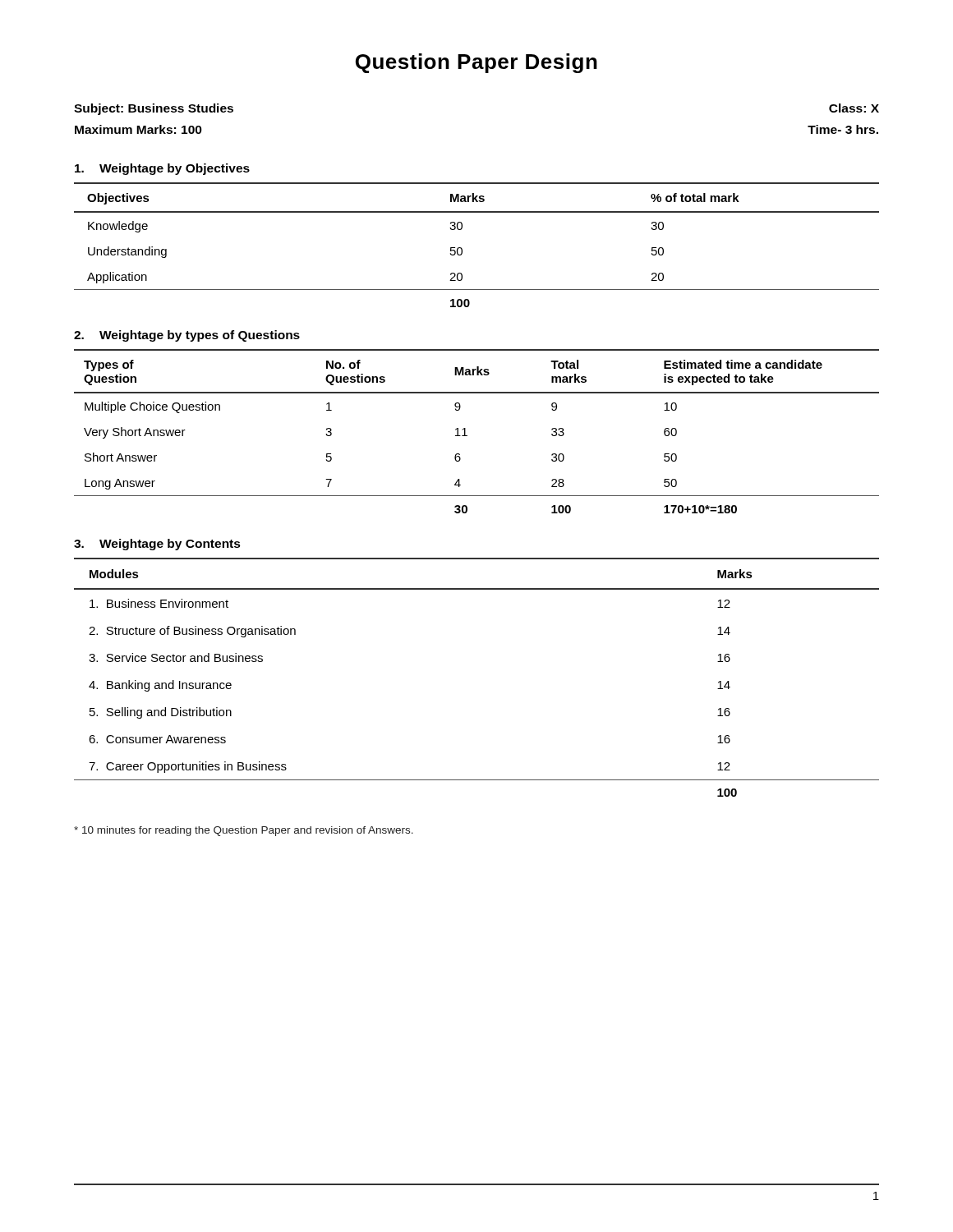Viewport: 953px width, 1232px height.
Task: Find the footnote that reads "10 minutes for reading the Question Paper"
Action: pos(244,830)
